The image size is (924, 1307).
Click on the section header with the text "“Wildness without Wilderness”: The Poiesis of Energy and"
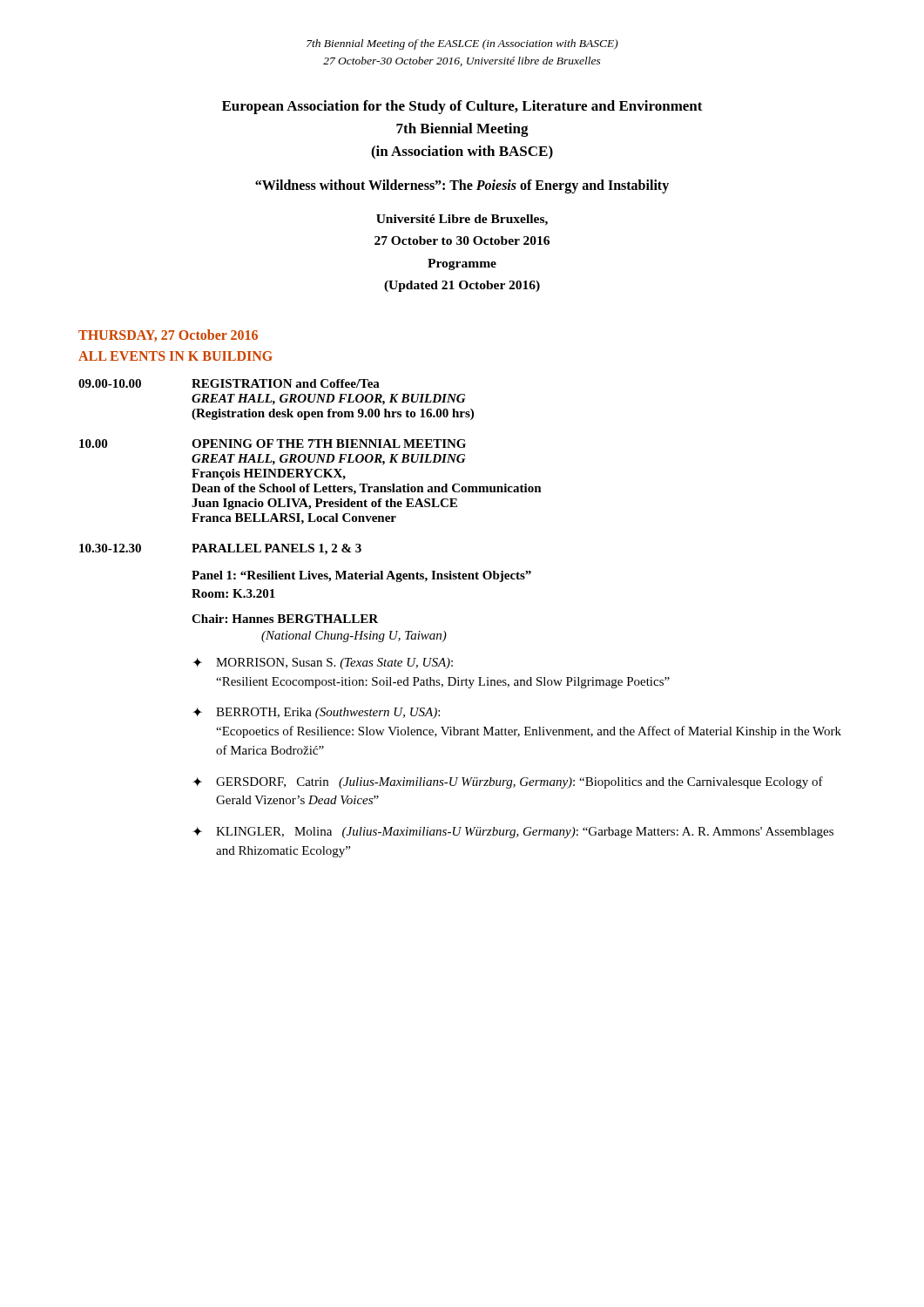pos(462,185)
